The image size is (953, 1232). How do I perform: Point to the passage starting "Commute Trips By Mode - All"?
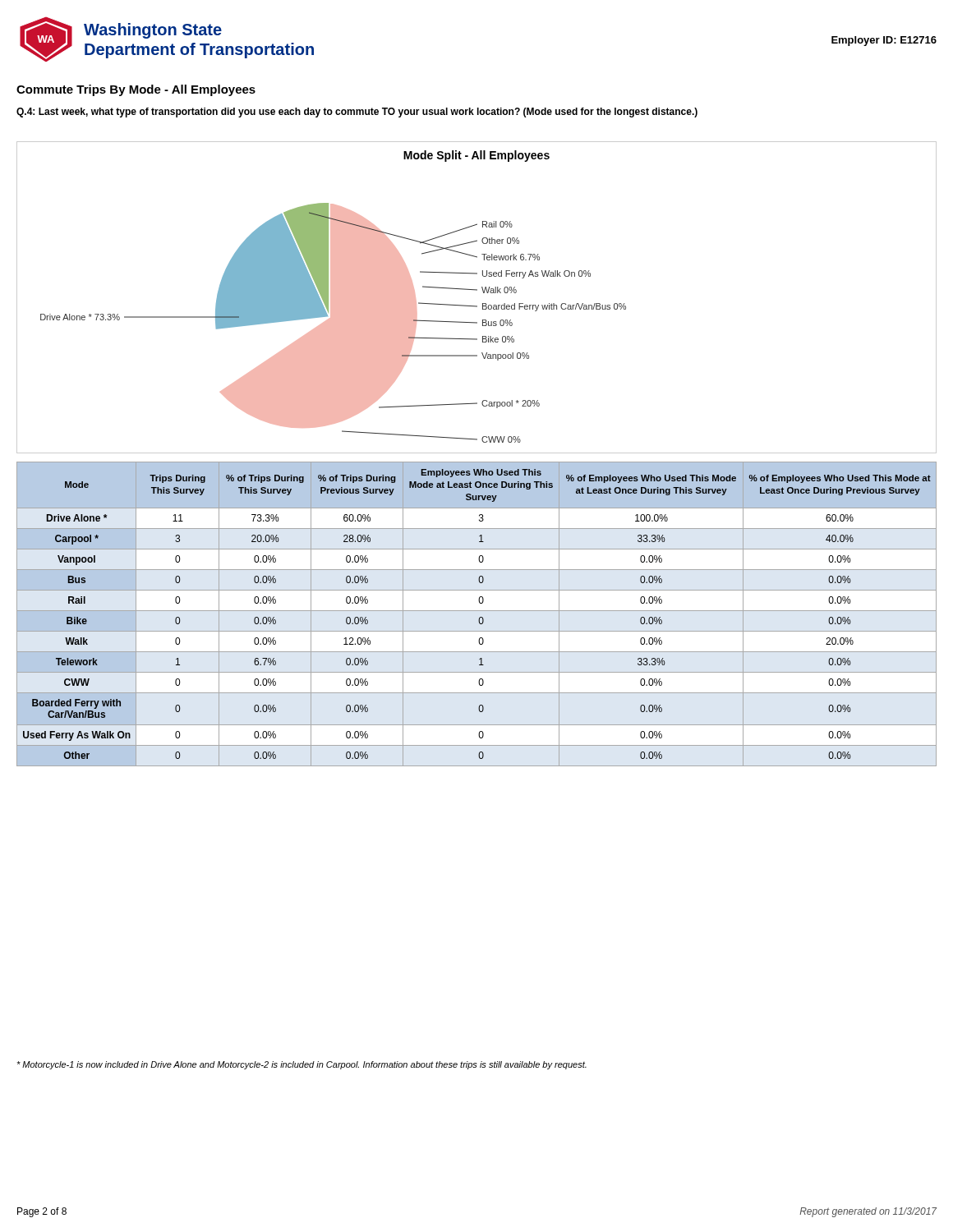(136, 89)
